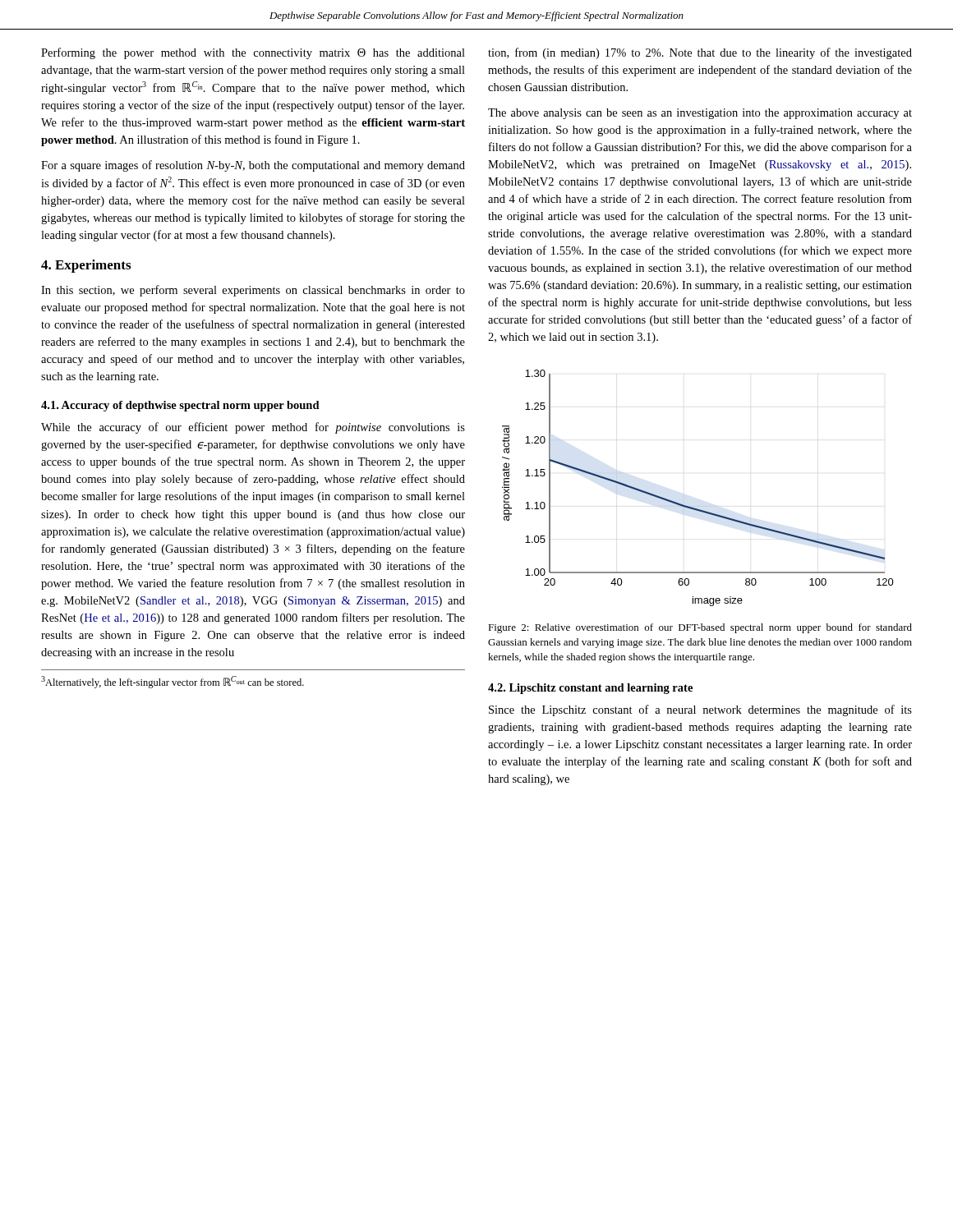Screen dimensions: 1232x953
Task: Click on the text block with the text "Performing the power"
Action: [253, 96]
